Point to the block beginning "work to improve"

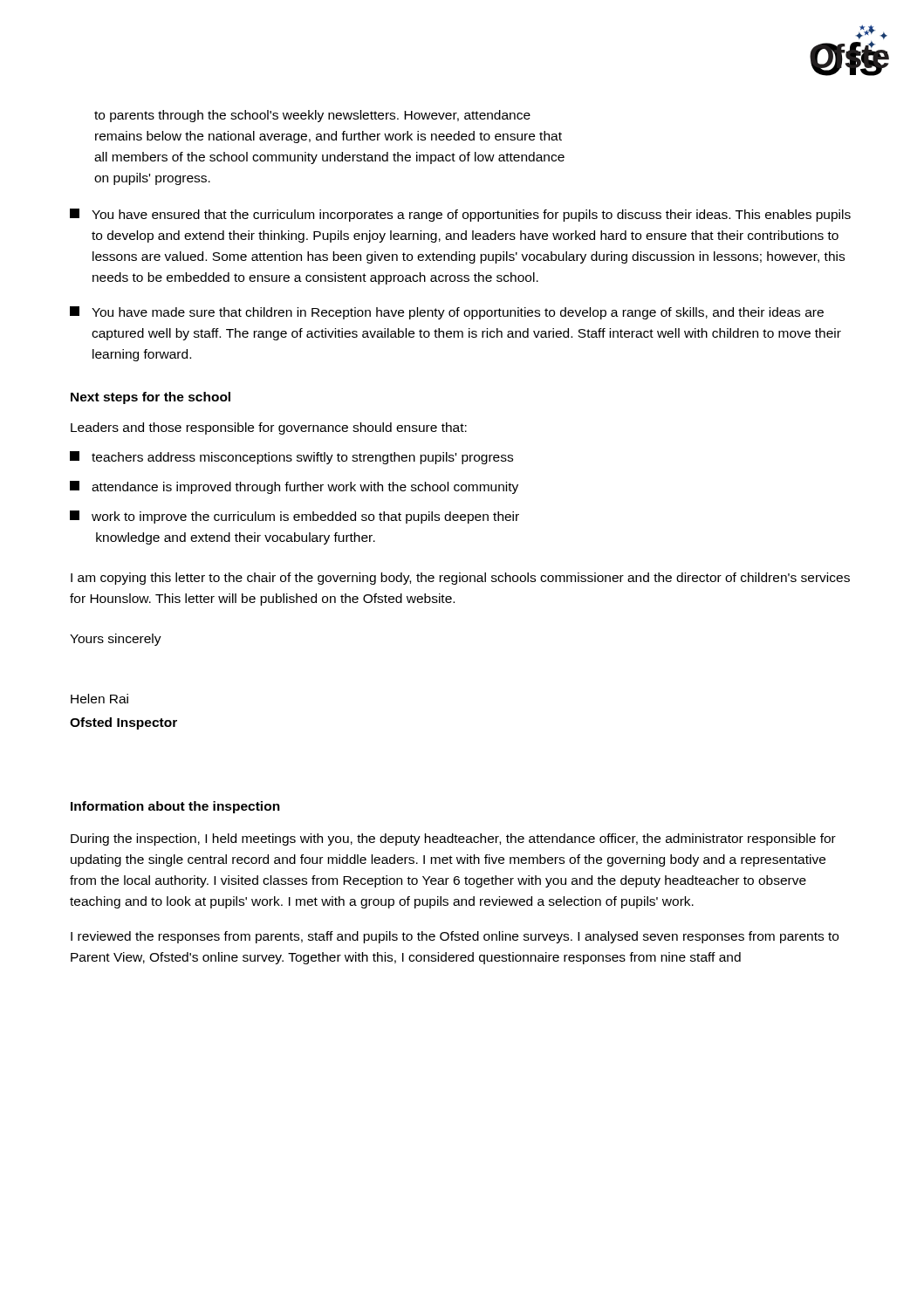[x=295, y=527]
